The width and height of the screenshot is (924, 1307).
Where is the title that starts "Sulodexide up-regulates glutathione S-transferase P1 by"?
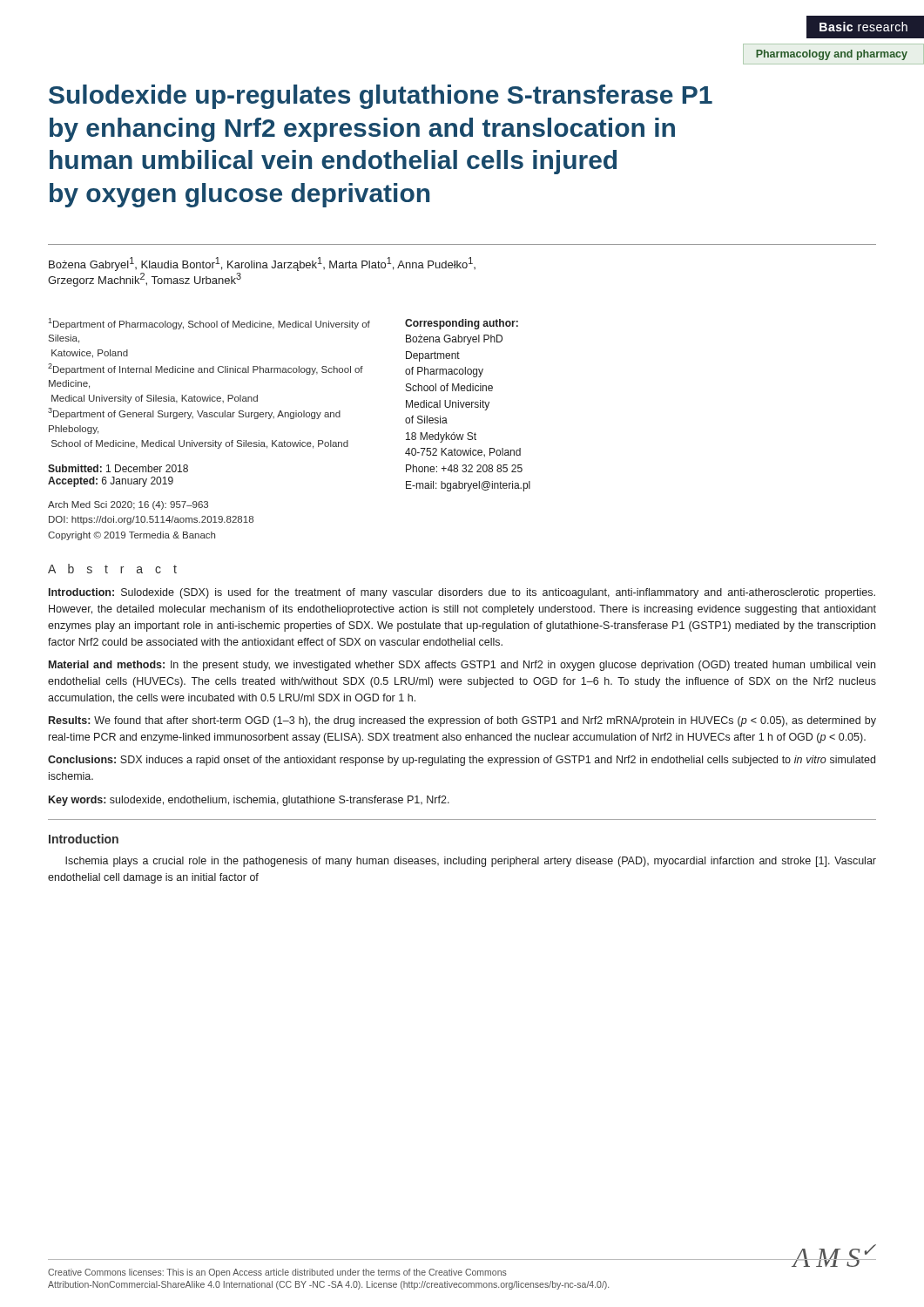(462, 144)
